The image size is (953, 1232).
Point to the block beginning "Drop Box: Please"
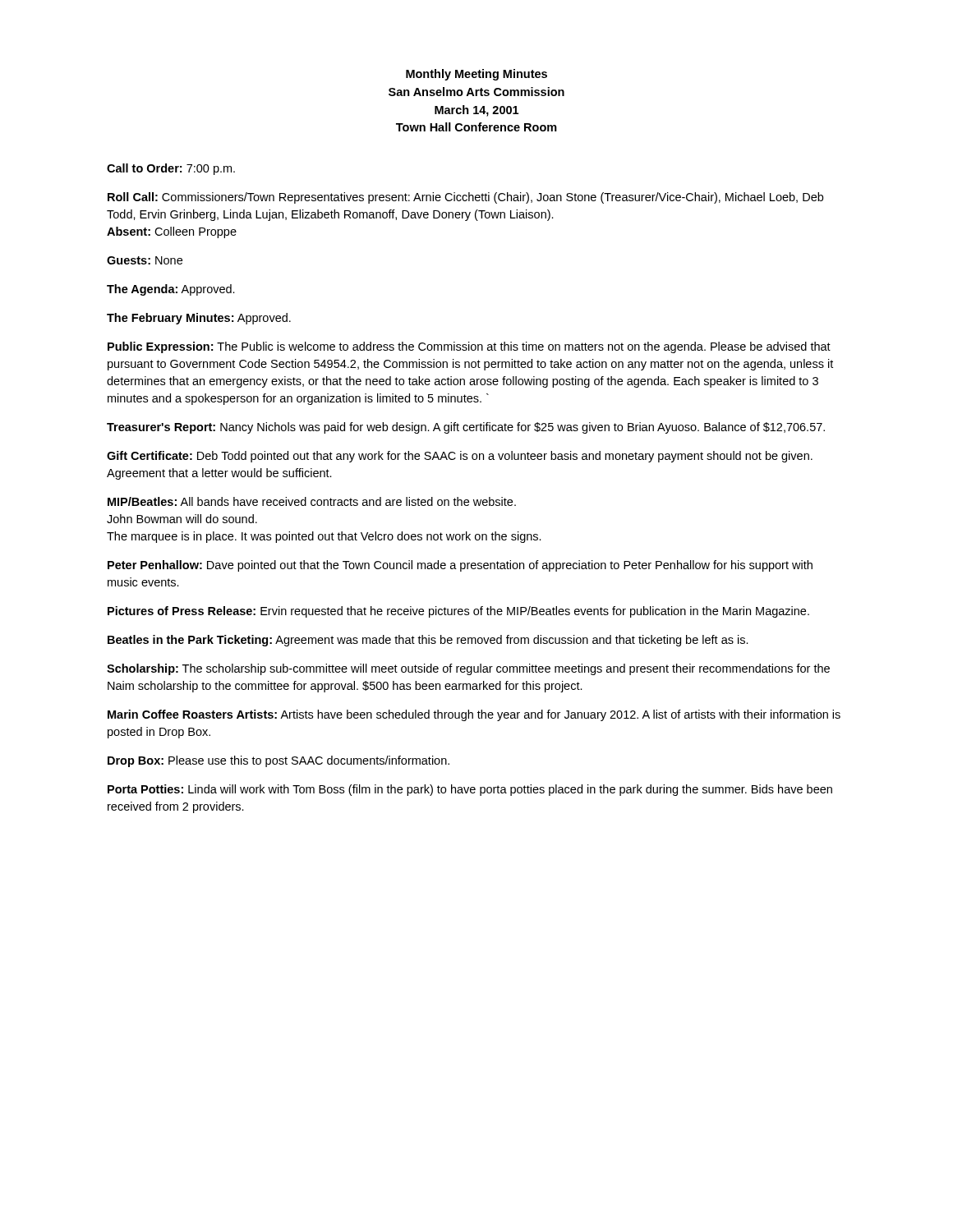pyautogui.click(x=279, y=761)
